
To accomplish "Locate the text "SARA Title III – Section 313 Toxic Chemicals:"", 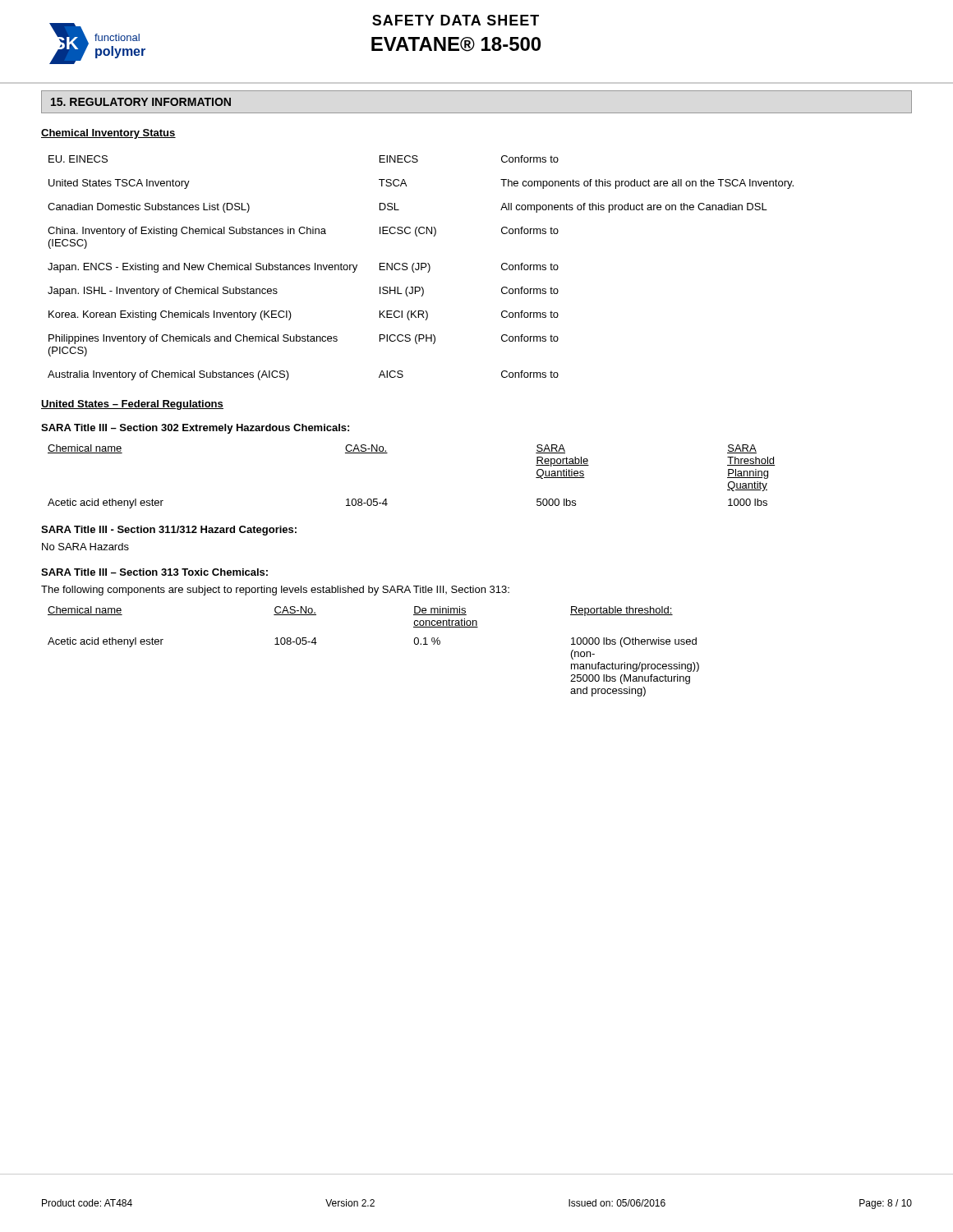I will click(x=155, y=572).
